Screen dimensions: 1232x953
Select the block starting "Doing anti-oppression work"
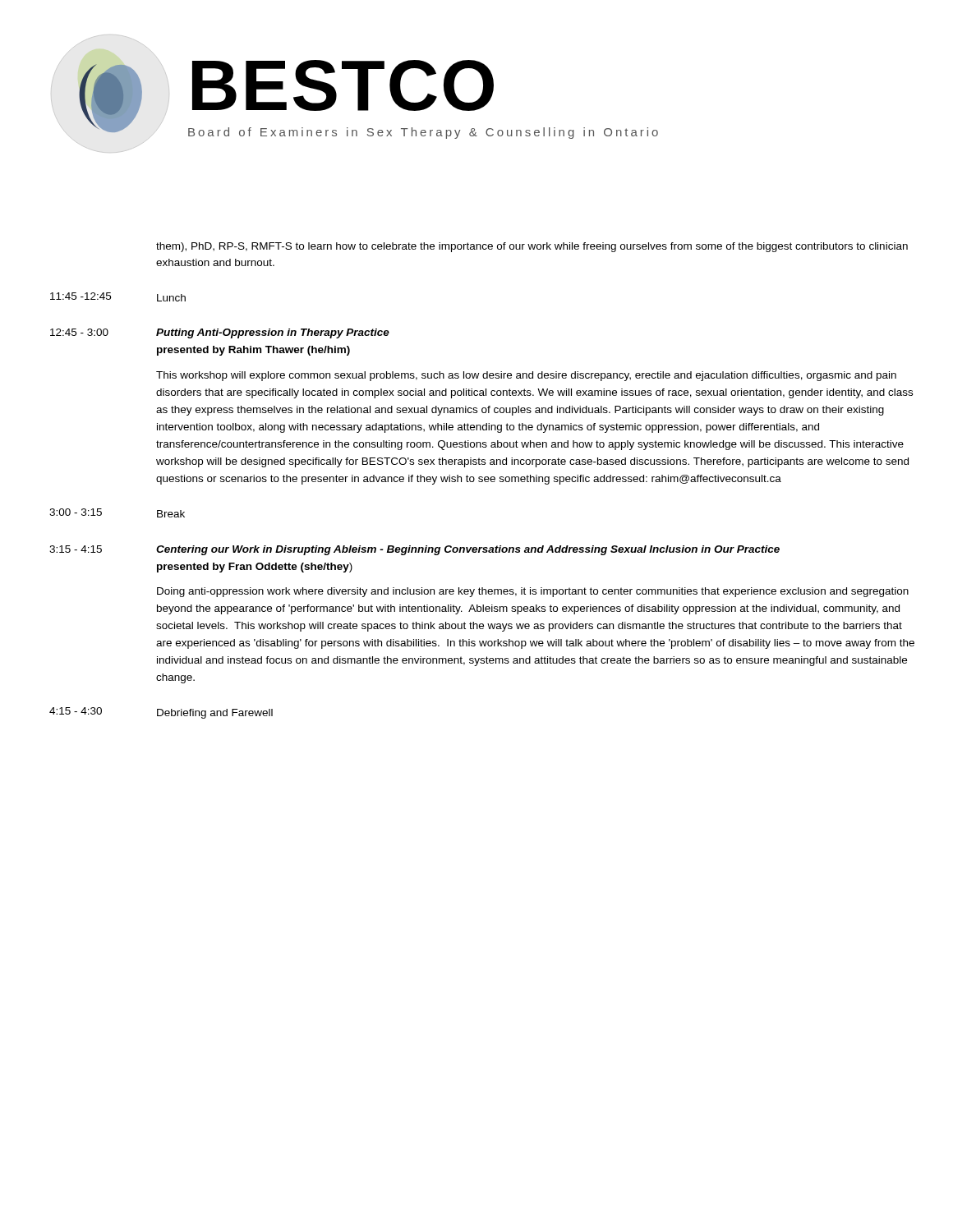(535, 634)
